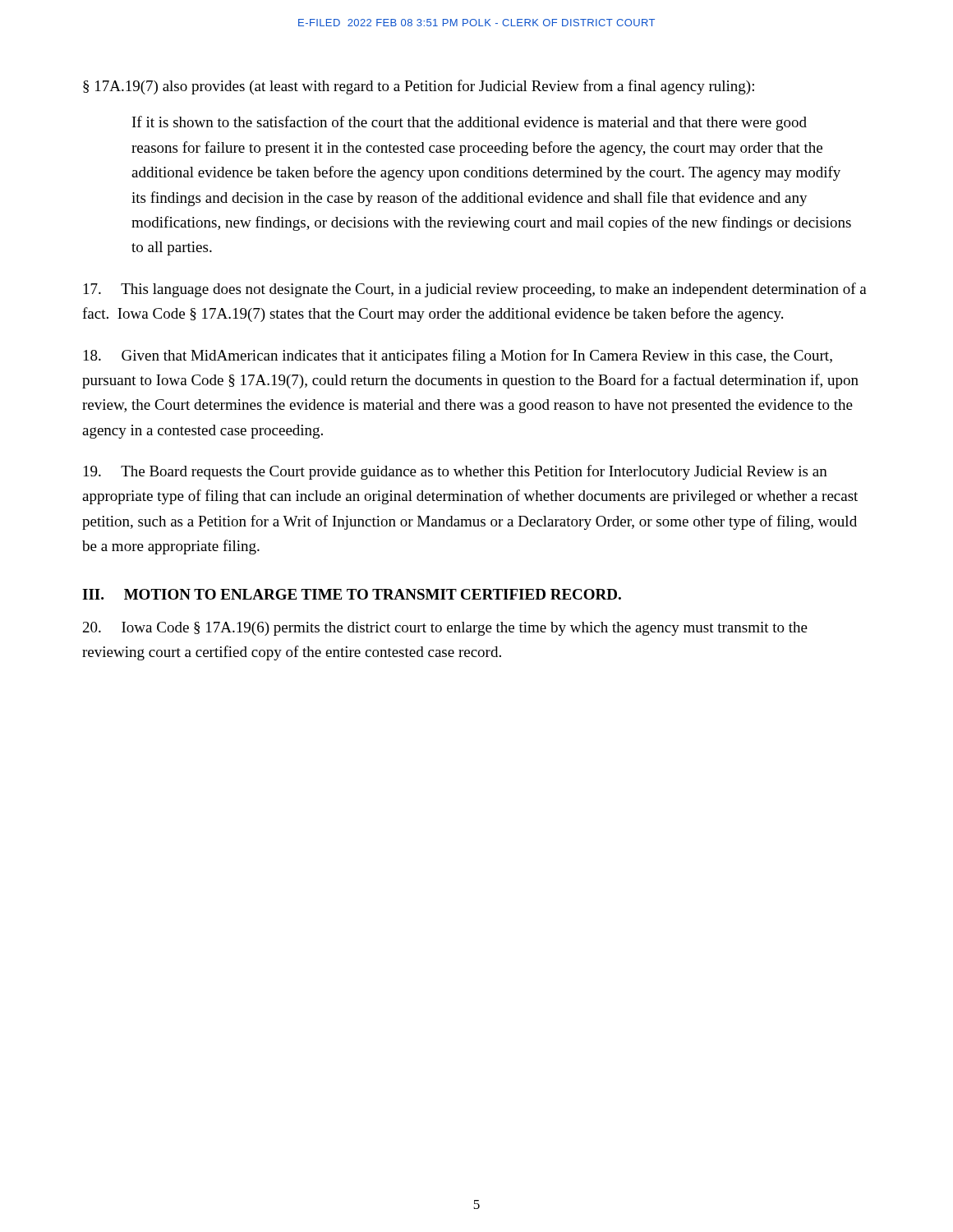This screenshot has width=953, height=1232.
Task: Where is the section header that starts "III. MOTION TO ENLARGE"?
Action: [x=352, y=594]
